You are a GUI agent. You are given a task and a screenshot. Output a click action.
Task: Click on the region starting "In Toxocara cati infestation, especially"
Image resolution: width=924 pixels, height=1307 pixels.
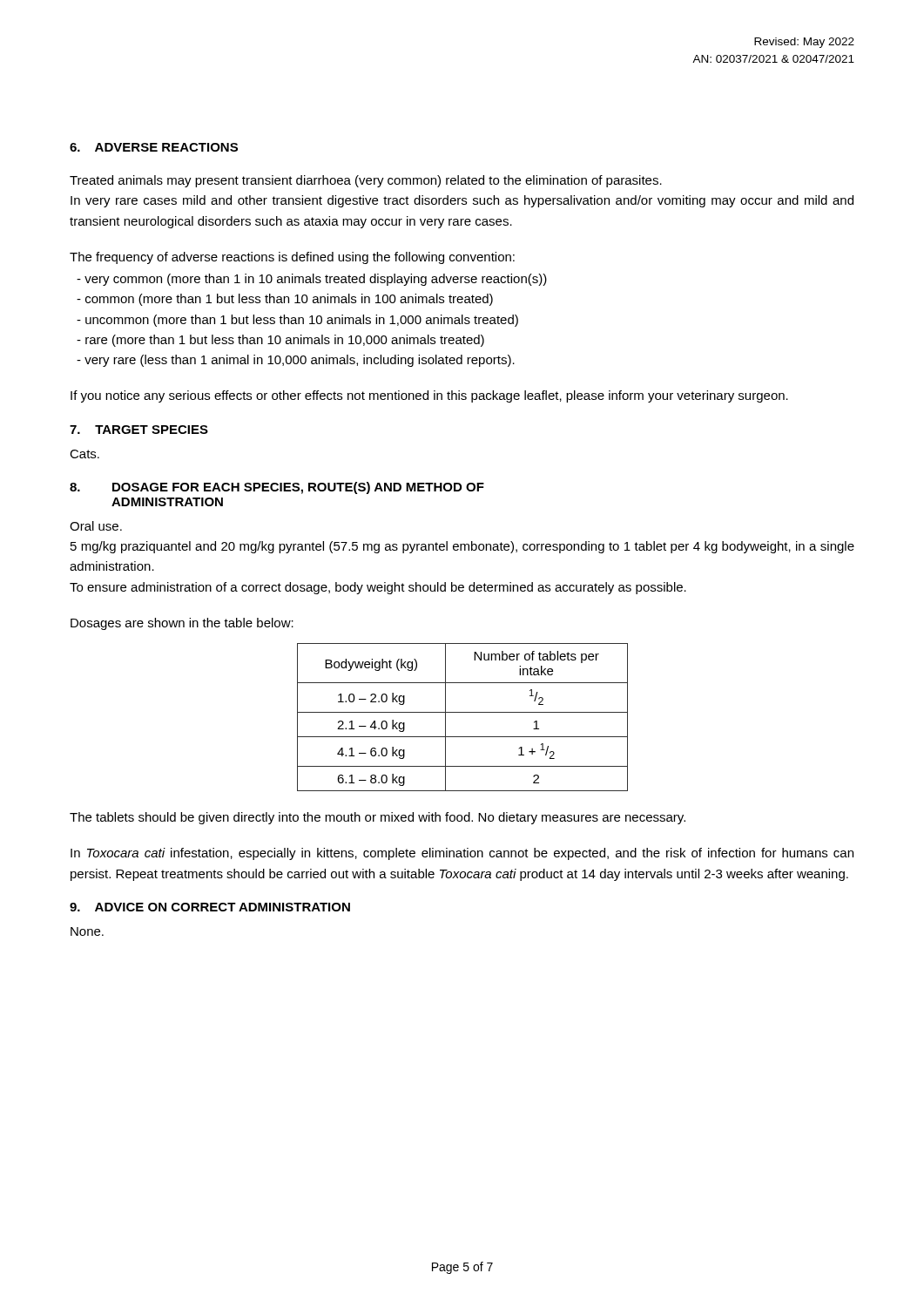[x=462, y=863]
